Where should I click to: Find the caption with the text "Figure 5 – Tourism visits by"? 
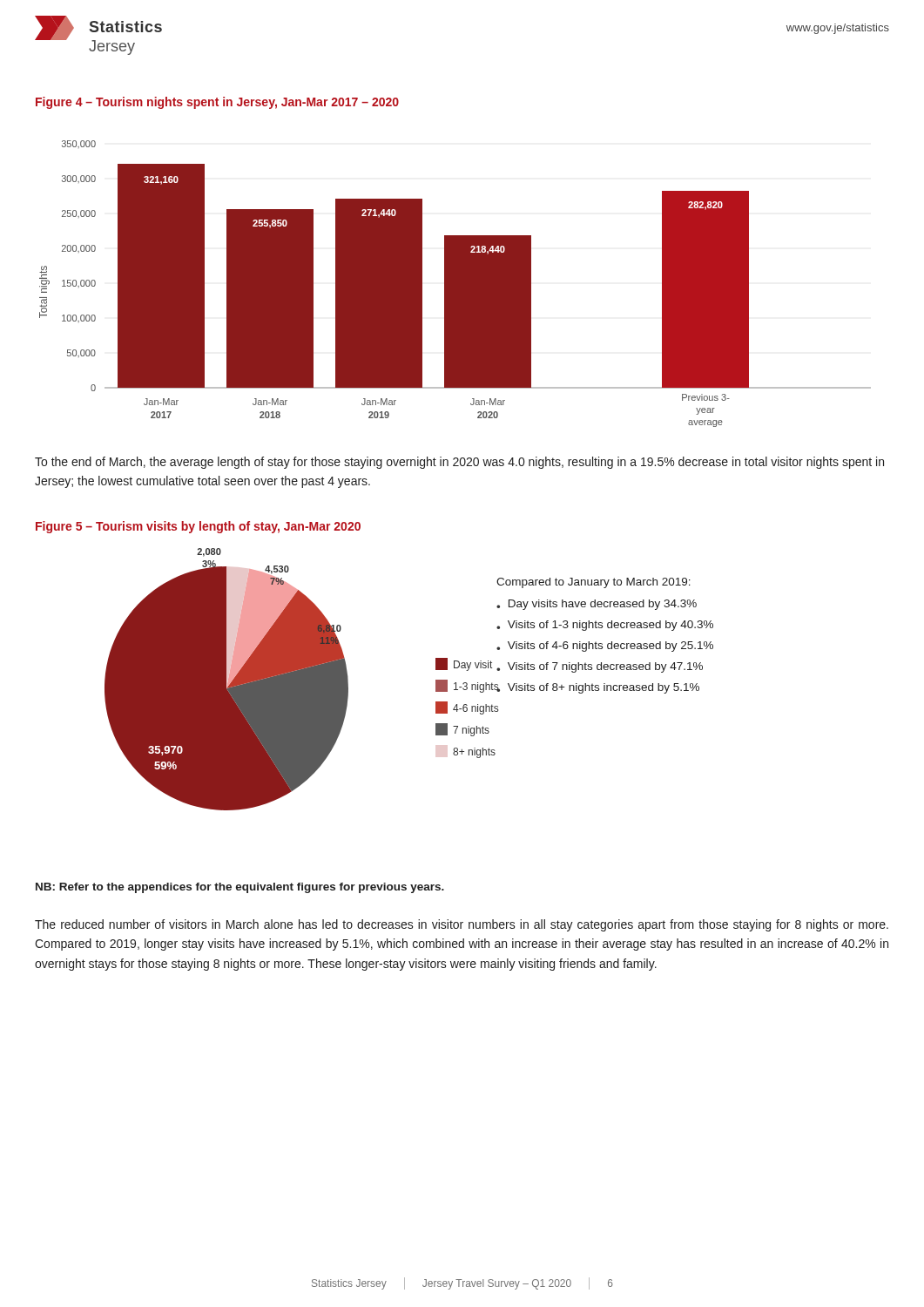click(x=198, y=526)
